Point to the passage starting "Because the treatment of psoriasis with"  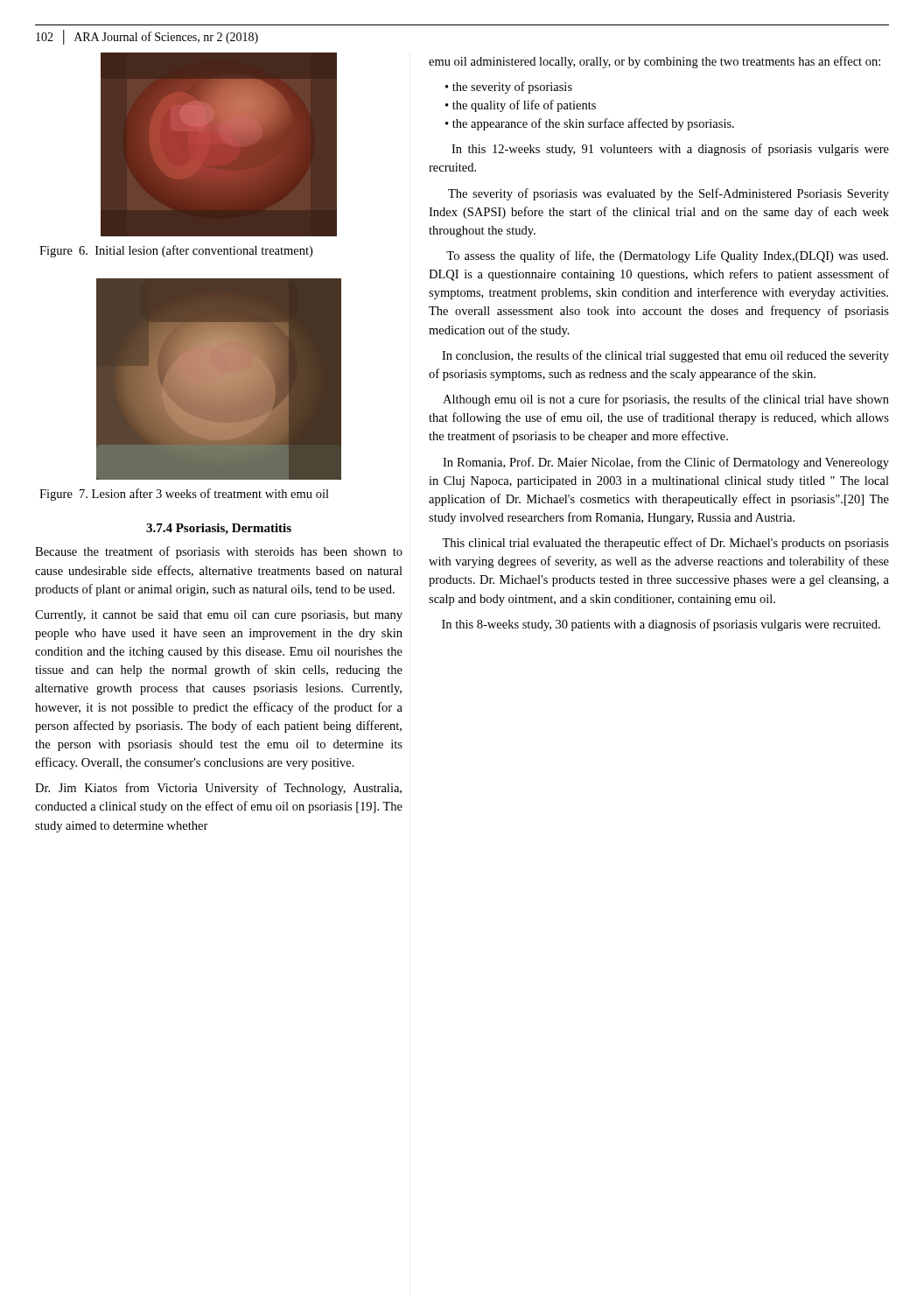click(219, 570)
